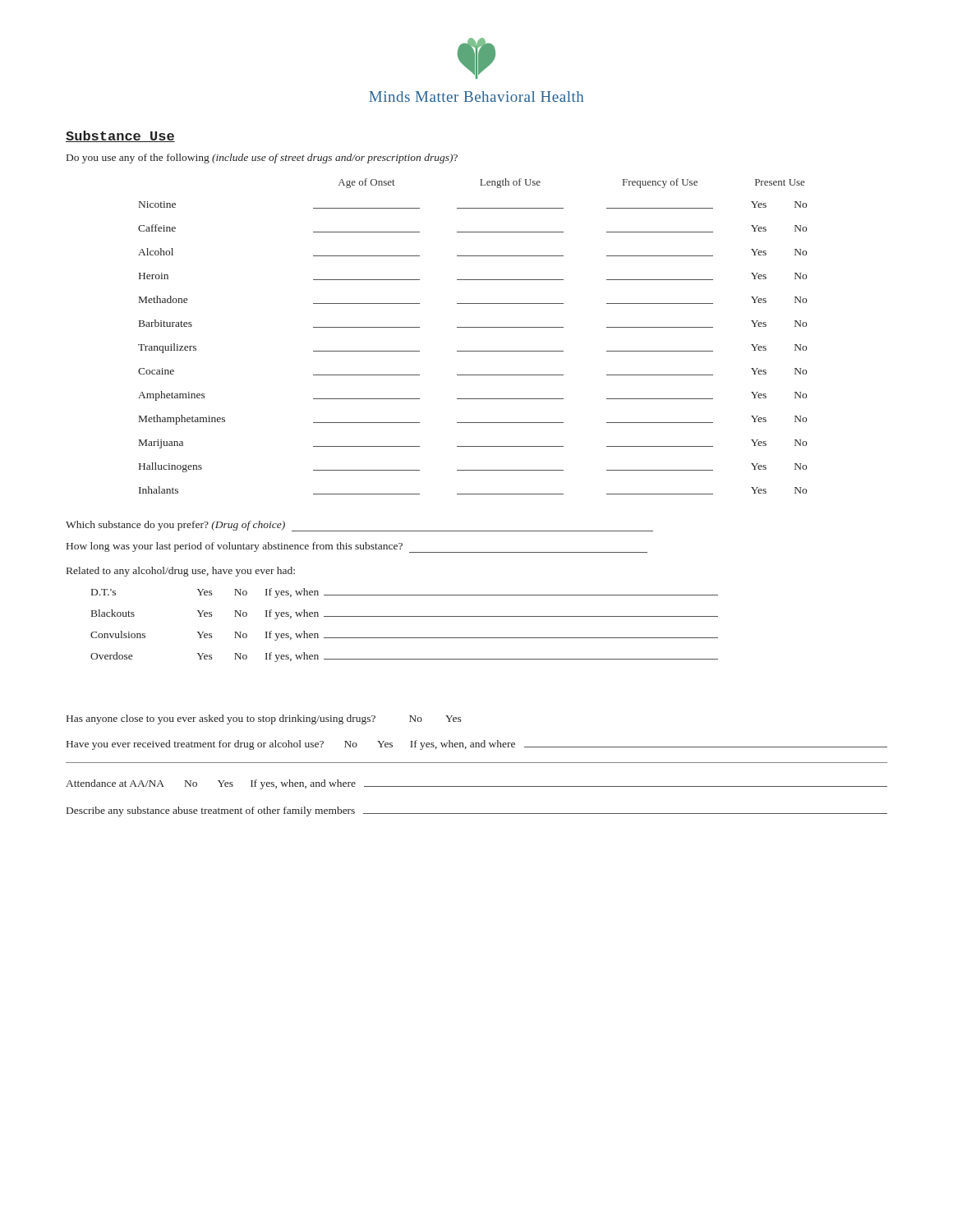Click on the table containing "Length of Use"
The height and width of the screenshot is (1232, 953).
476,337
